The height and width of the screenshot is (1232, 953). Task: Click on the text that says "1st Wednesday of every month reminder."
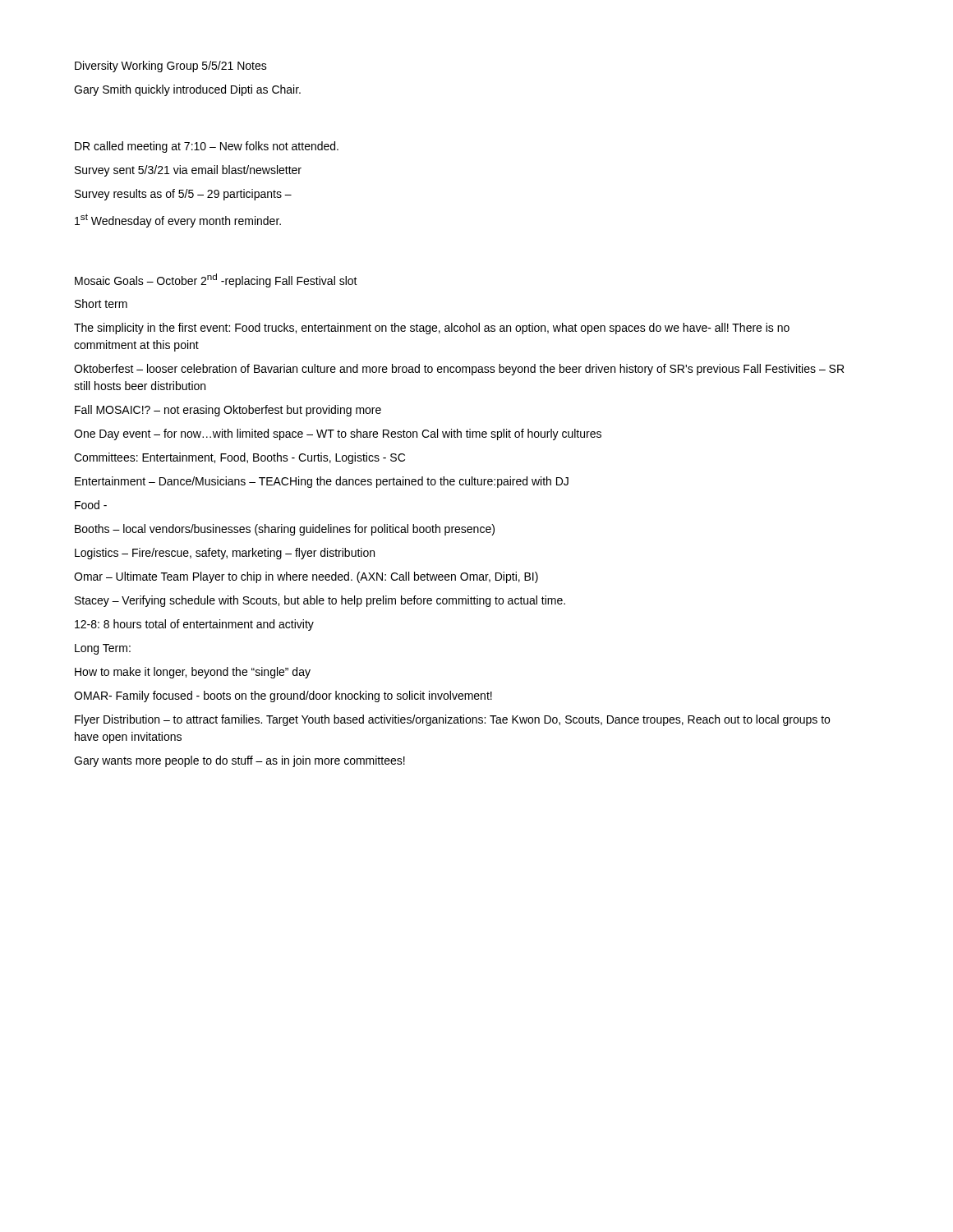178,219
